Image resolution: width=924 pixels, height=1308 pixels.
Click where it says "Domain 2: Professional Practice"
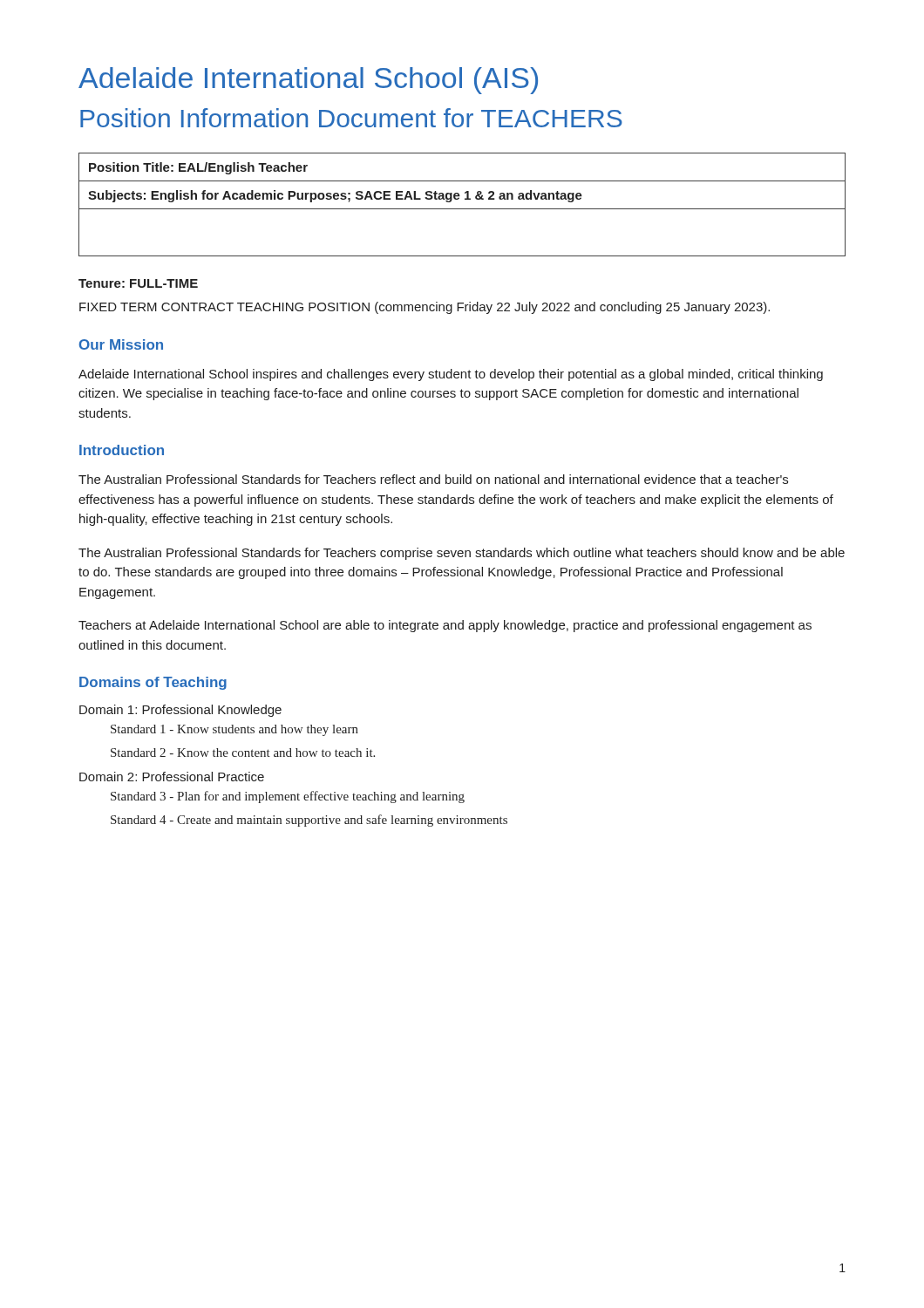tap(172, 777)
